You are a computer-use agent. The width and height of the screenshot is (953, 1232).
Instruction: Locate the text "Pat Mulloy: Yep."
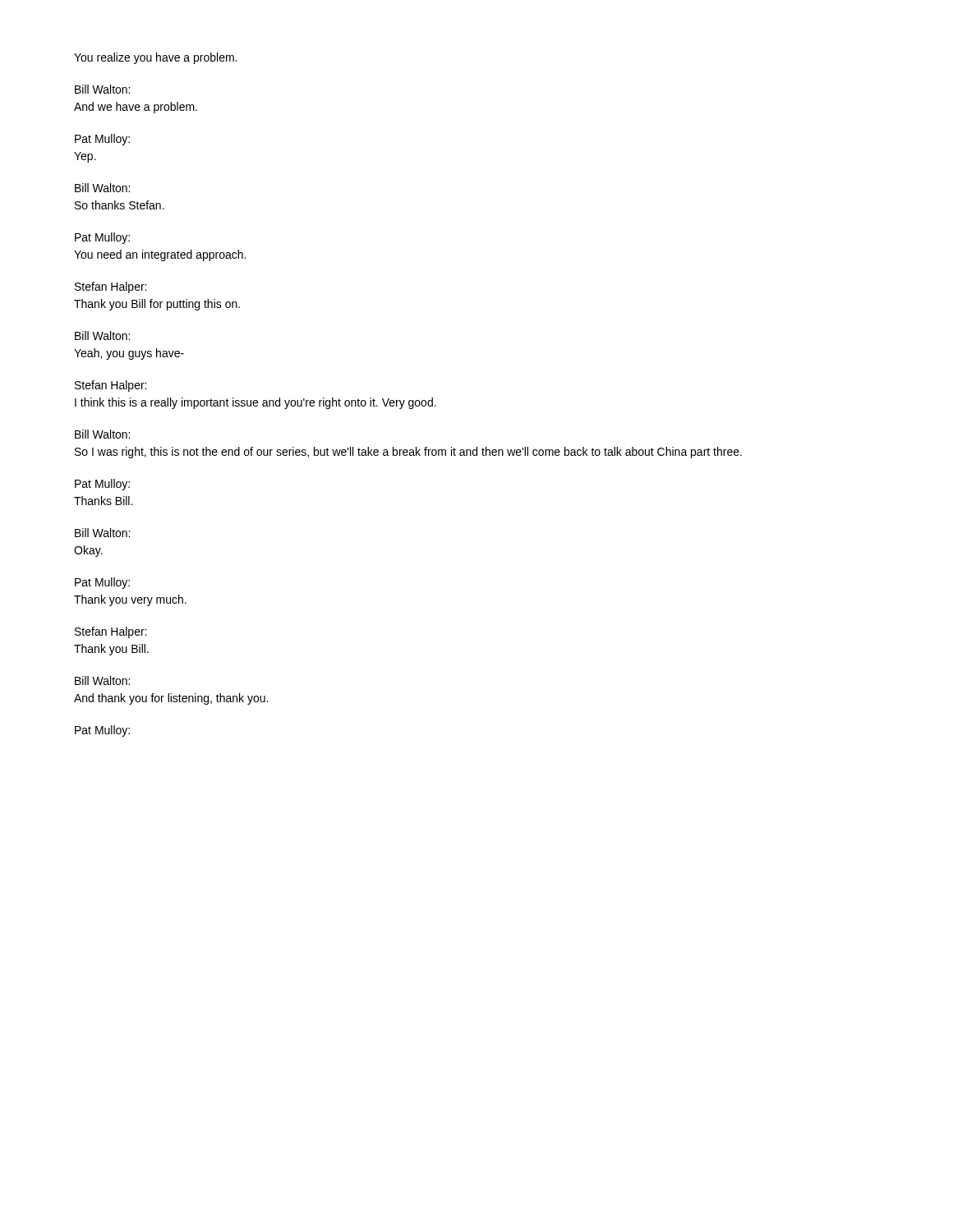tap(102, 140)
